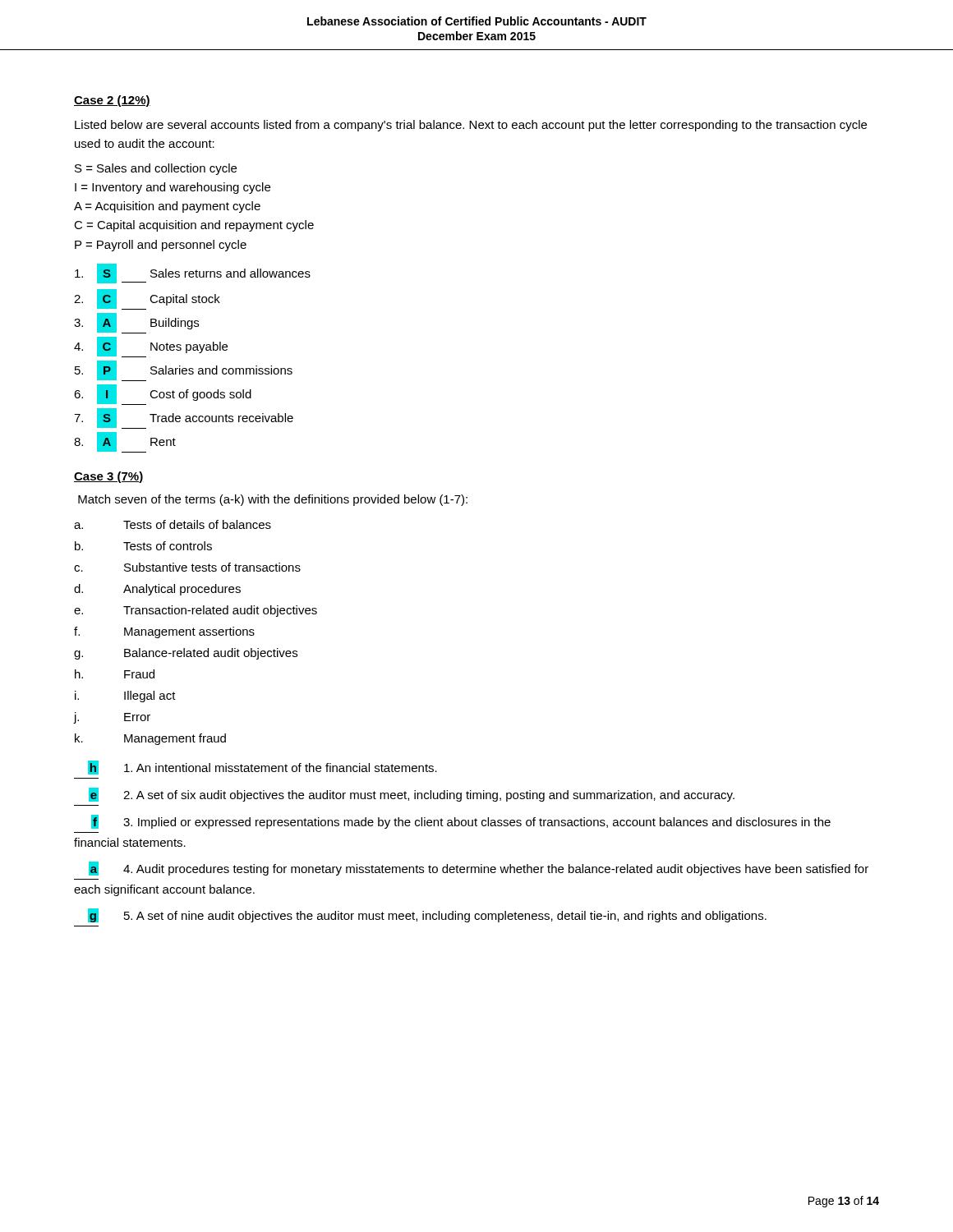The width and height of the screenshot is (953, 1232).
Task: Locate the block starting "5. P Salaries and commissions"
Action: click(183, 371)
